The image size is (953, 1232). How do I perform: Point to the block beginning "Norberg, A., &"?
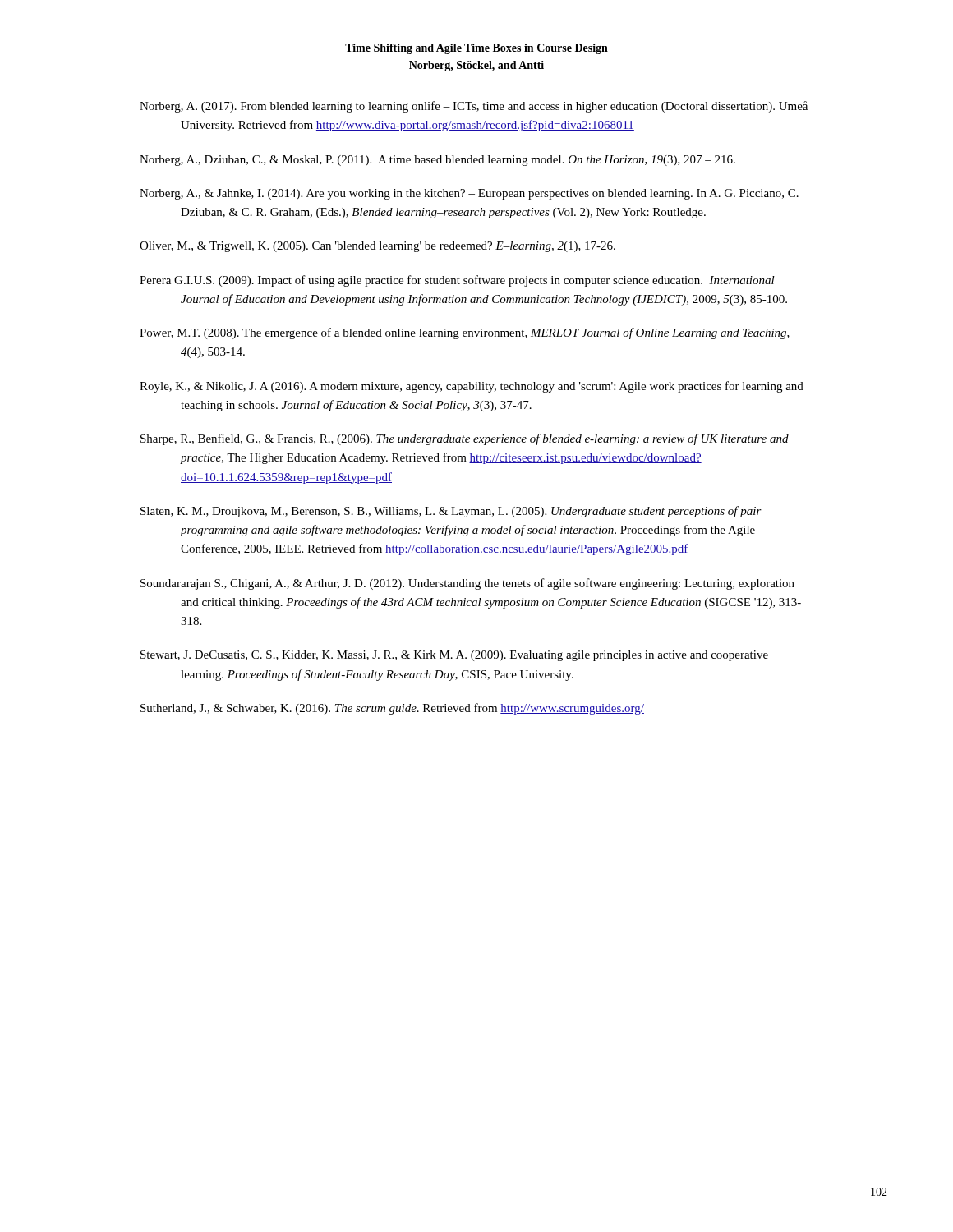[476, 203]
